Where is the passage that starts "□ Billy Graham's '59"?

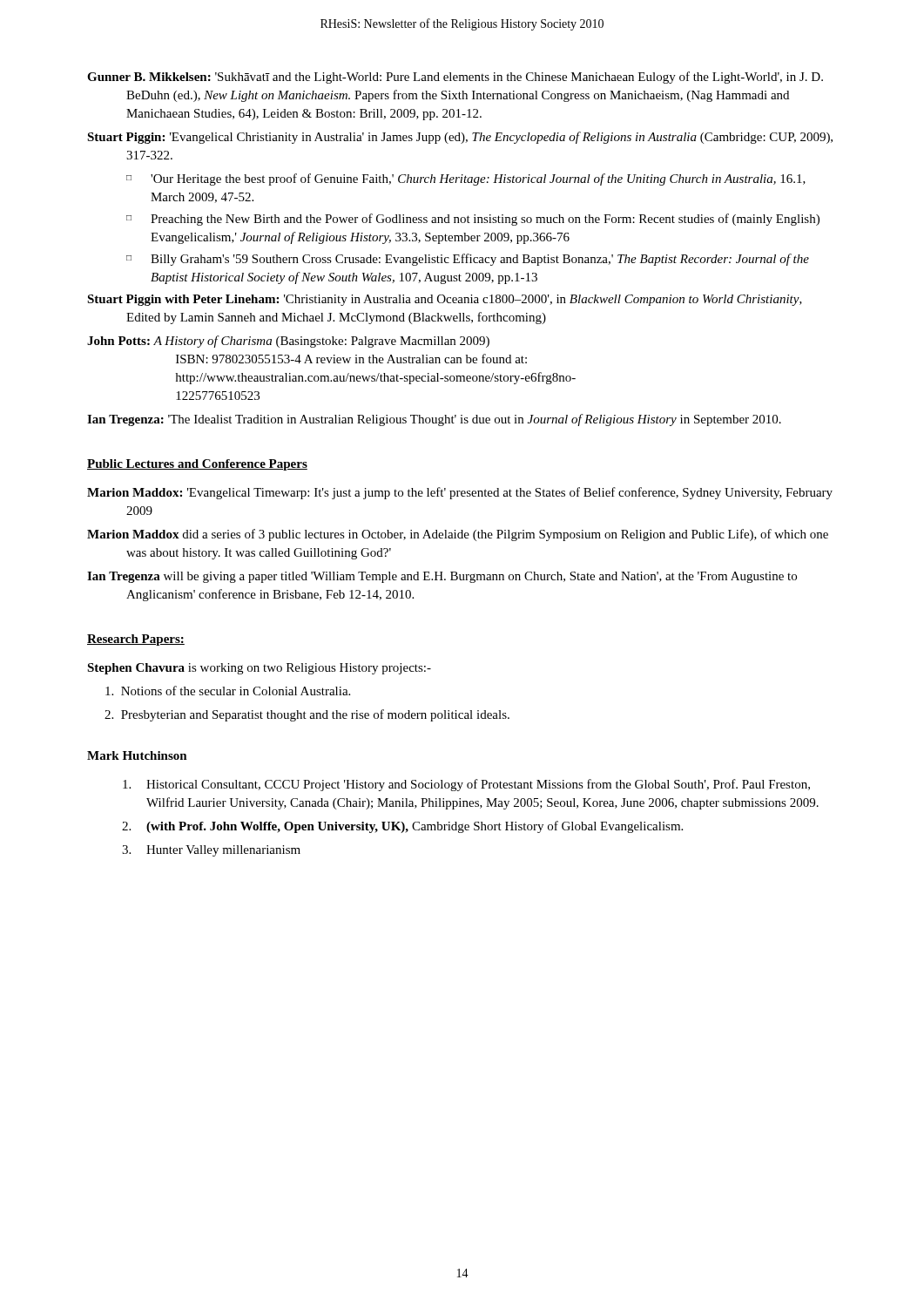pos(482,268)
